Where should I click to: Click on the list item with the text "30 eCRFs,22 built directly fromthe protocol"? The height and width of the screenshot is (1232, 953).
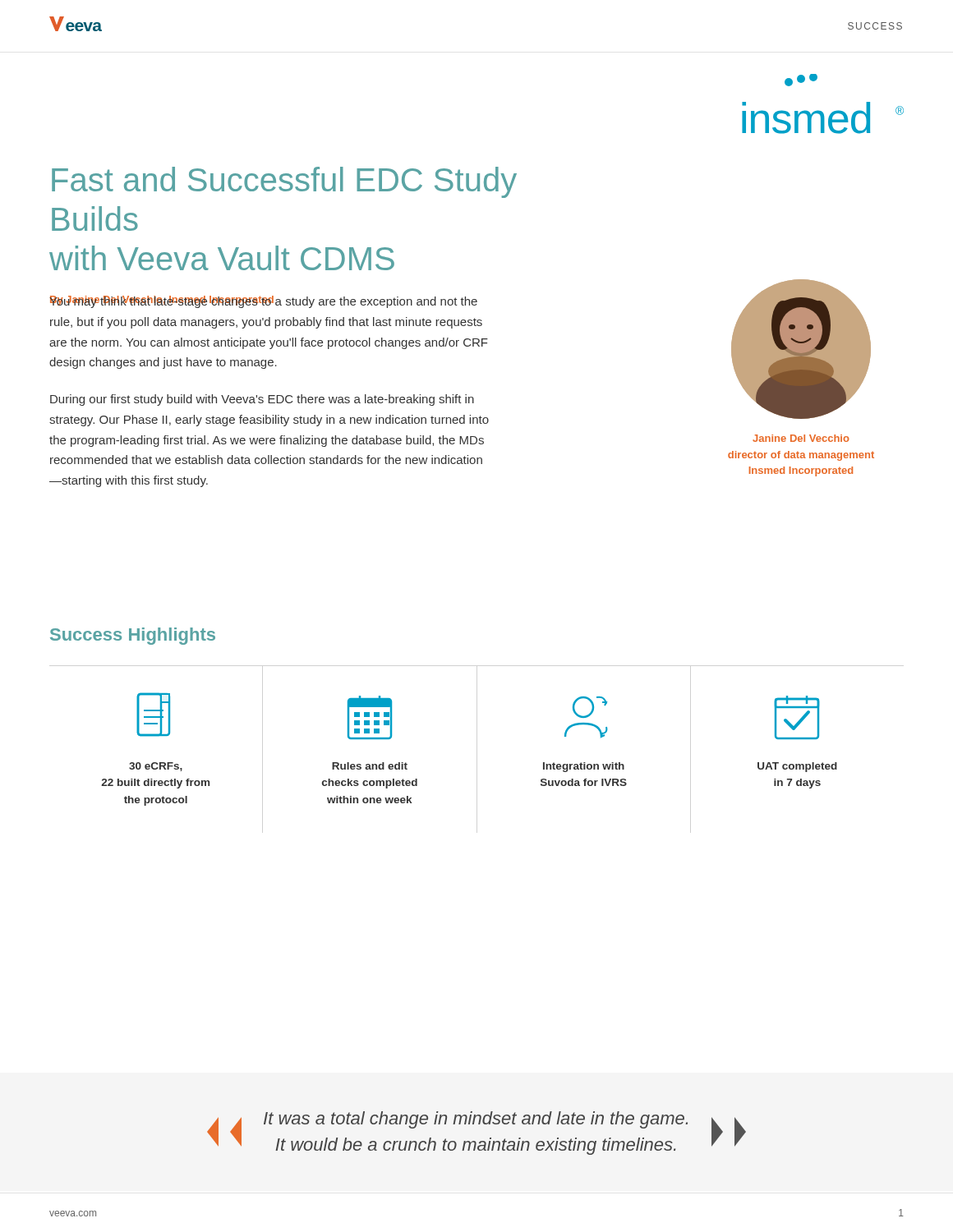coord(156,783)
